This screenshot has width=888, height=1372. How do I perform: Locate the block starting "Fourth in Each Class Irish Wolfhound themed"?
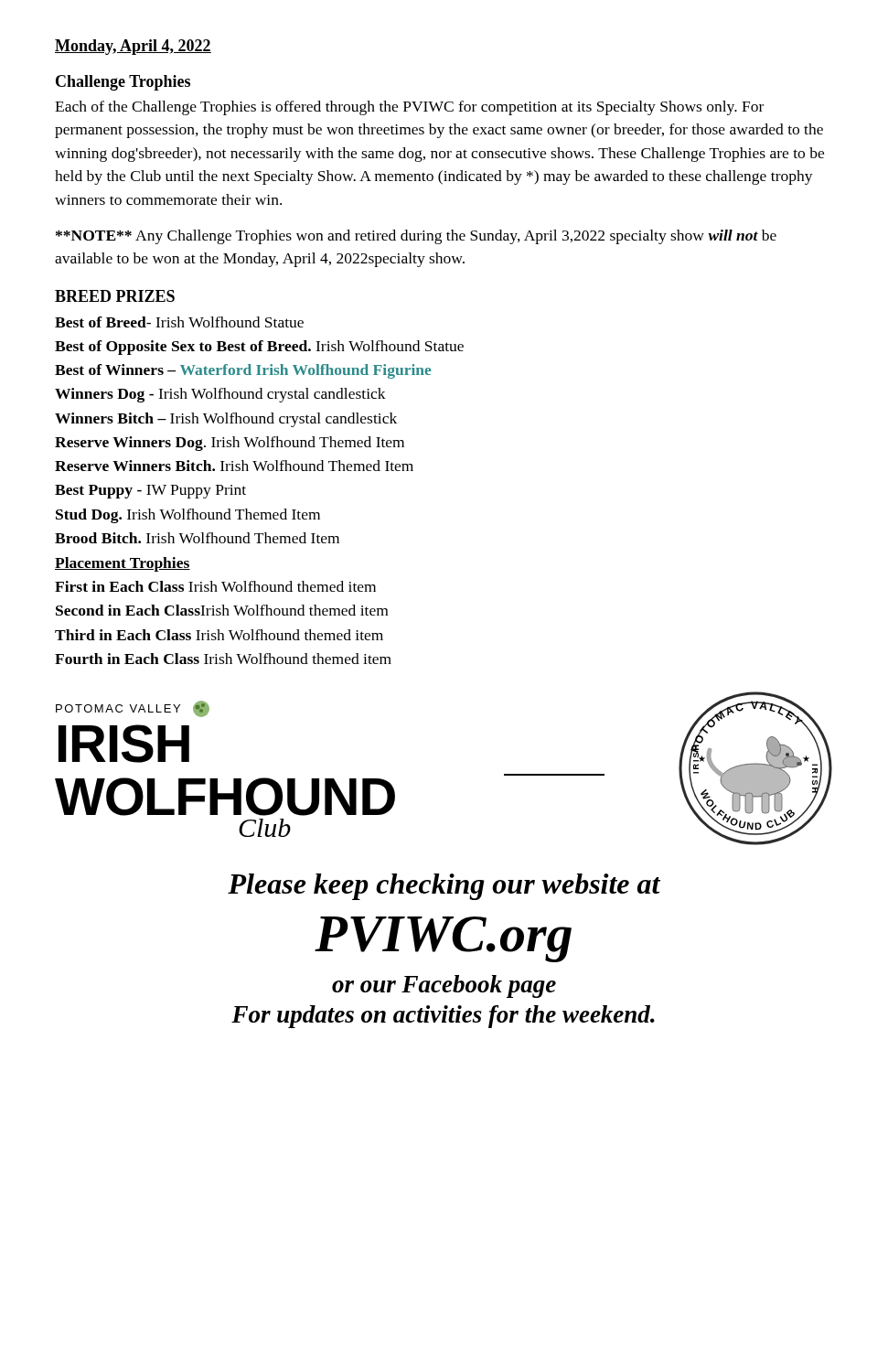point(223,658)
